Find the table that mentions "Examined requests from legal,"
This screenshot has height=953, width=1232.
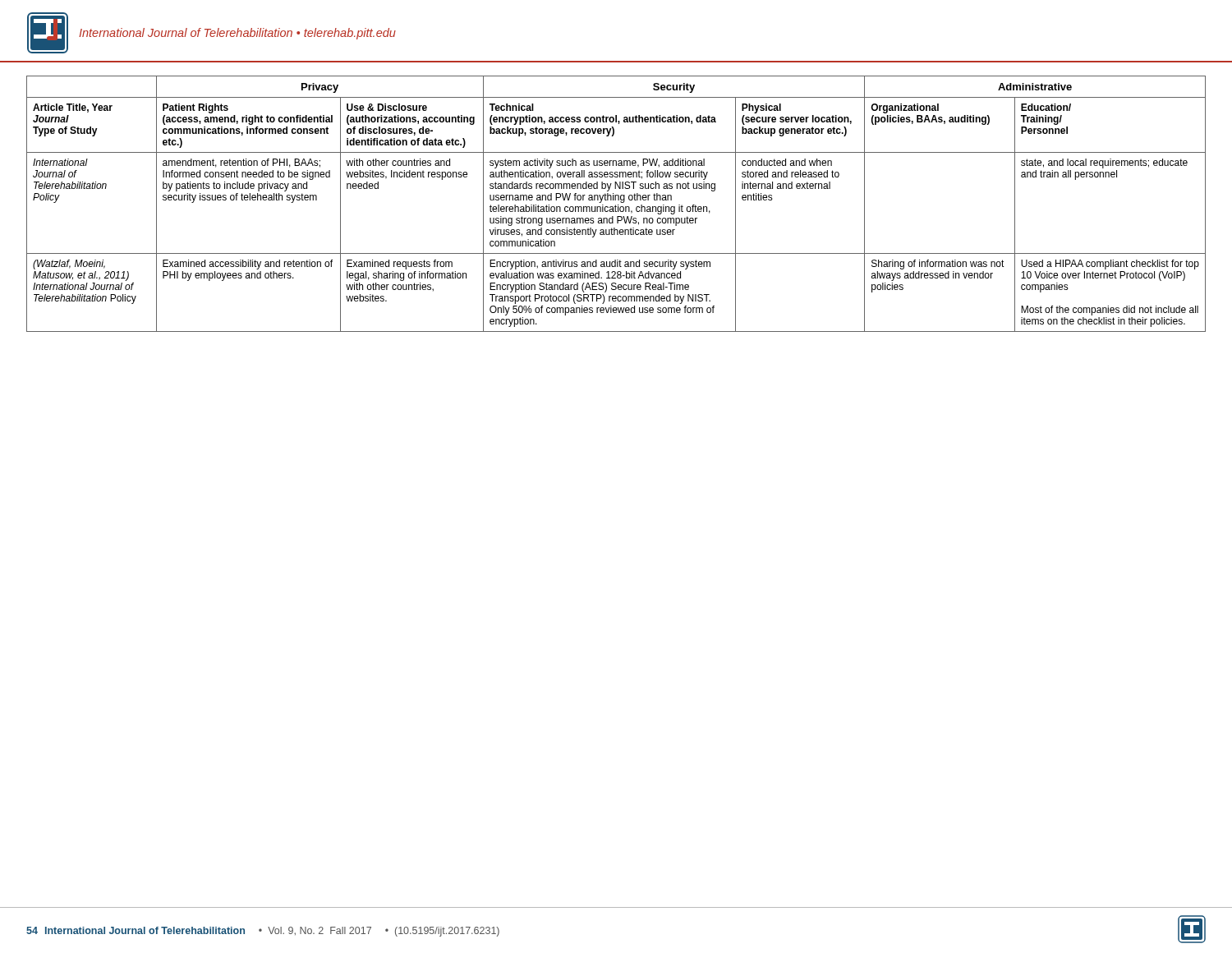pos(616,215)
